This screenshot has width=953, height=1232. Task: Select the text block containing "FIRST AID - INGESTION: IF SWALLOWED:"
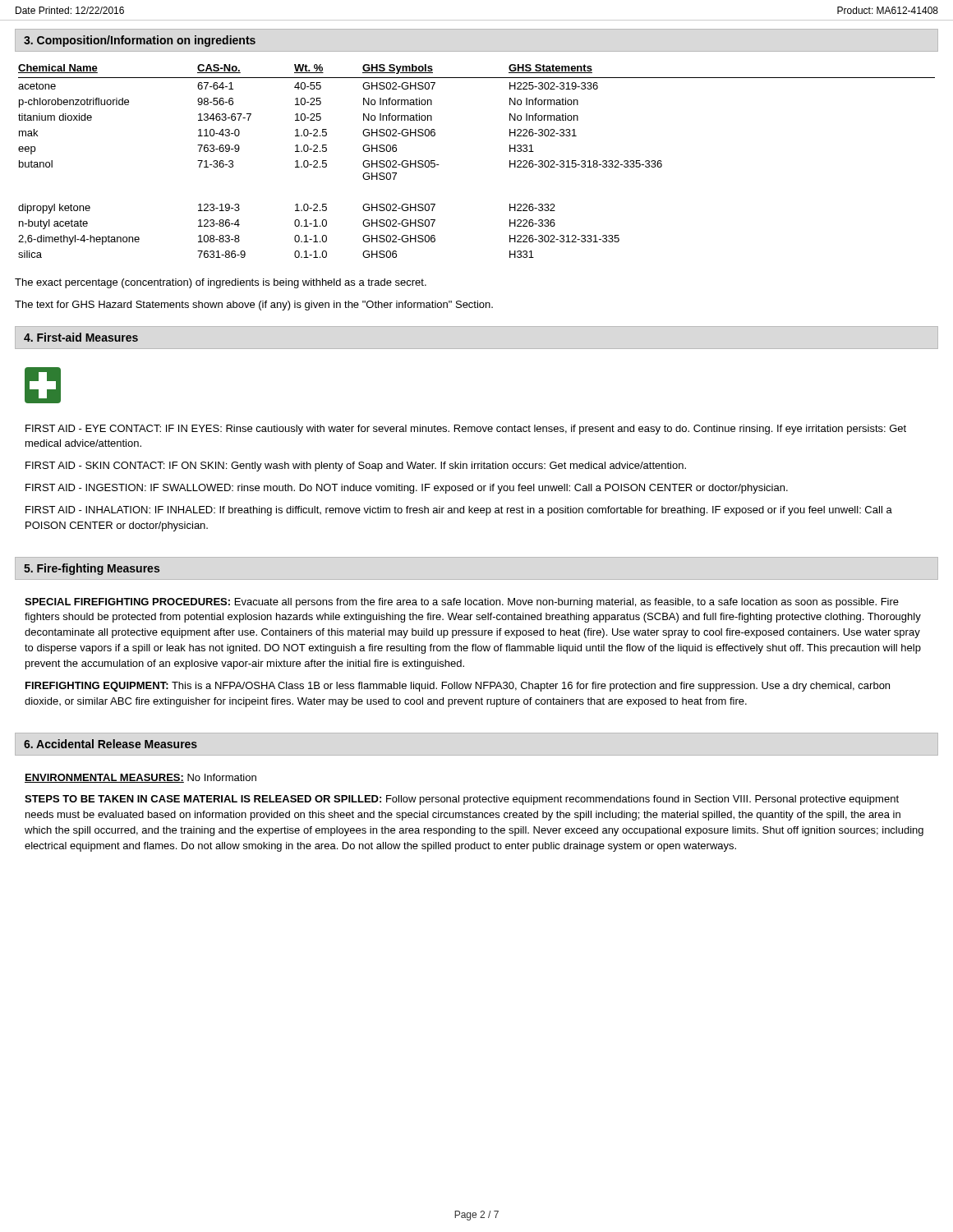tap(407, 488)
